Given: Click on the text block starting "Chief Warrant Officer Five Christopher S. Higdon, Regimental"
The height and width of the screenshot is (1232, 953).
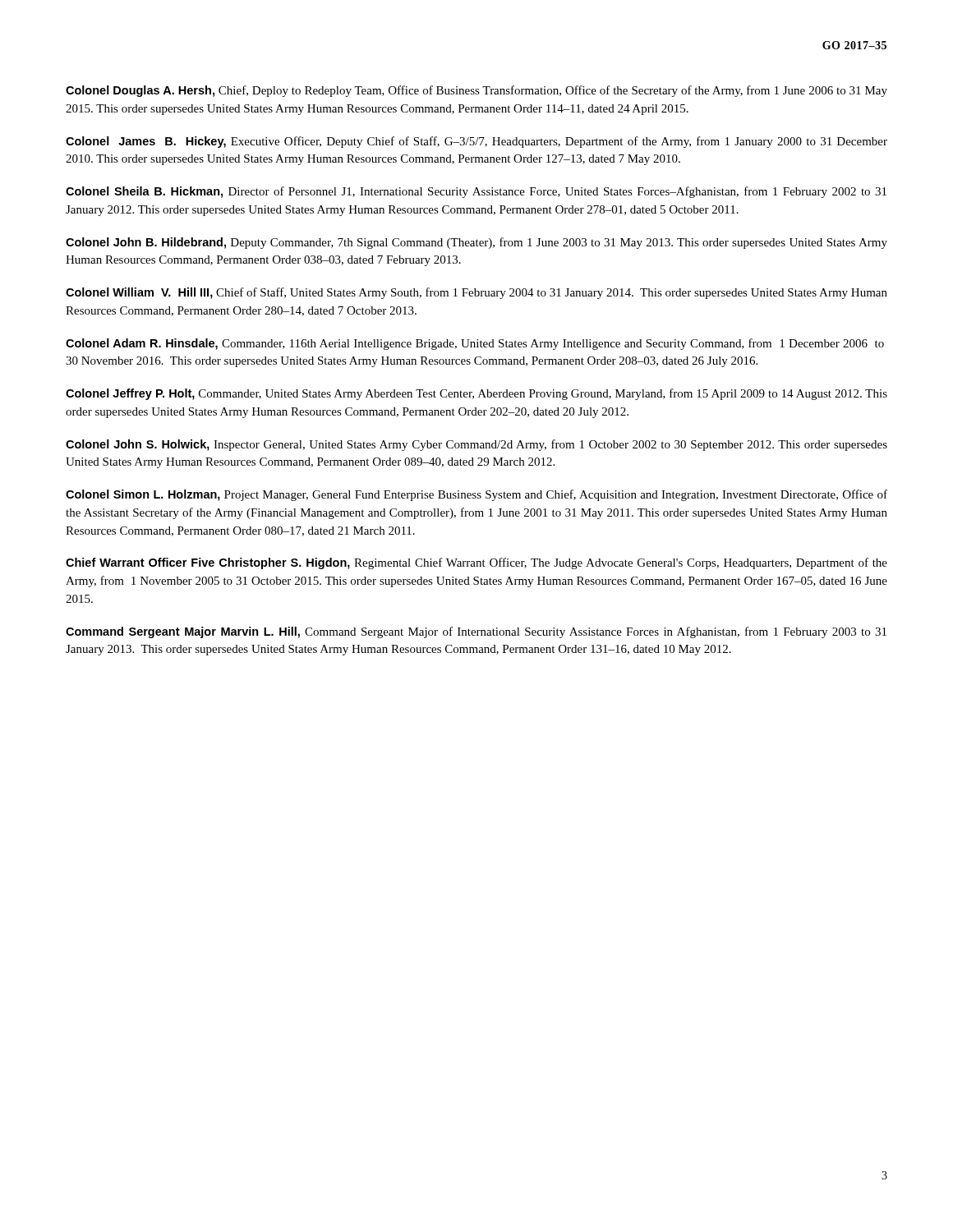Looking at the screenshot, I should (x=476, y=581).
